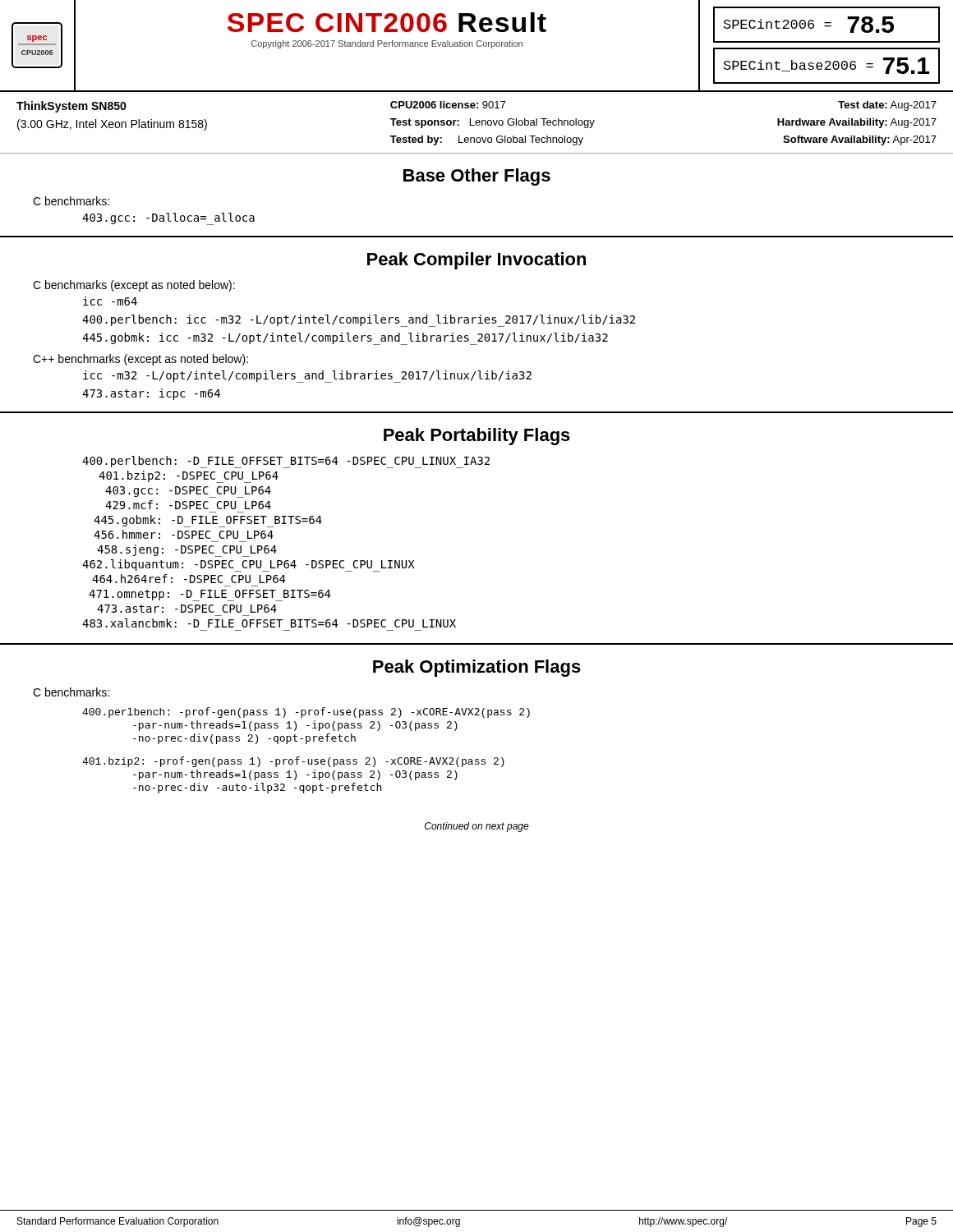953x1232 pixels.
Task: Locate the list item containing "401.bzip2: -DSPEC_CPU_LP64"
Action: (x=189, y=476)
